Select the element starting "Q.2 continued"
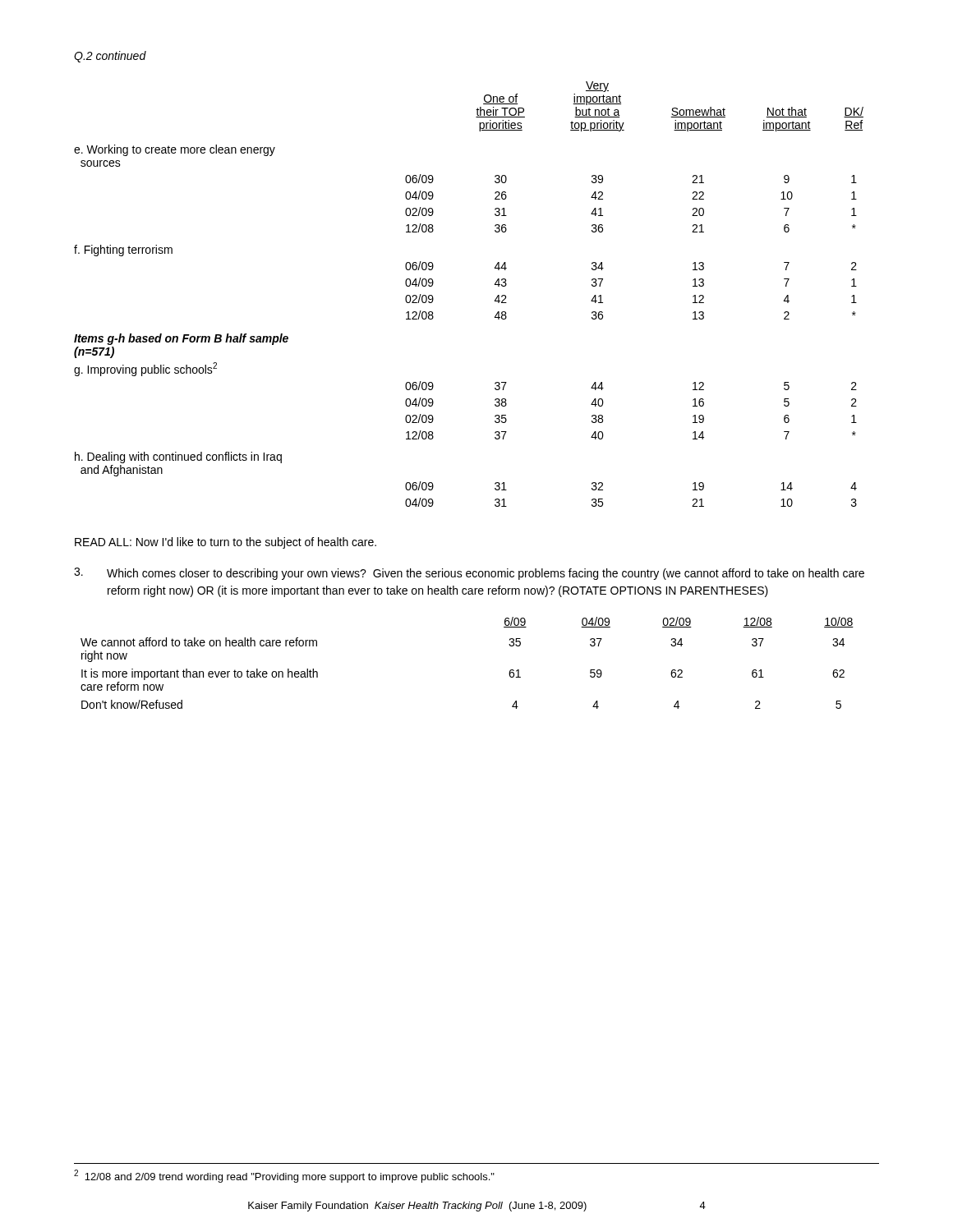The width and height of the screenshot is (953, 1232). point(110,56)
